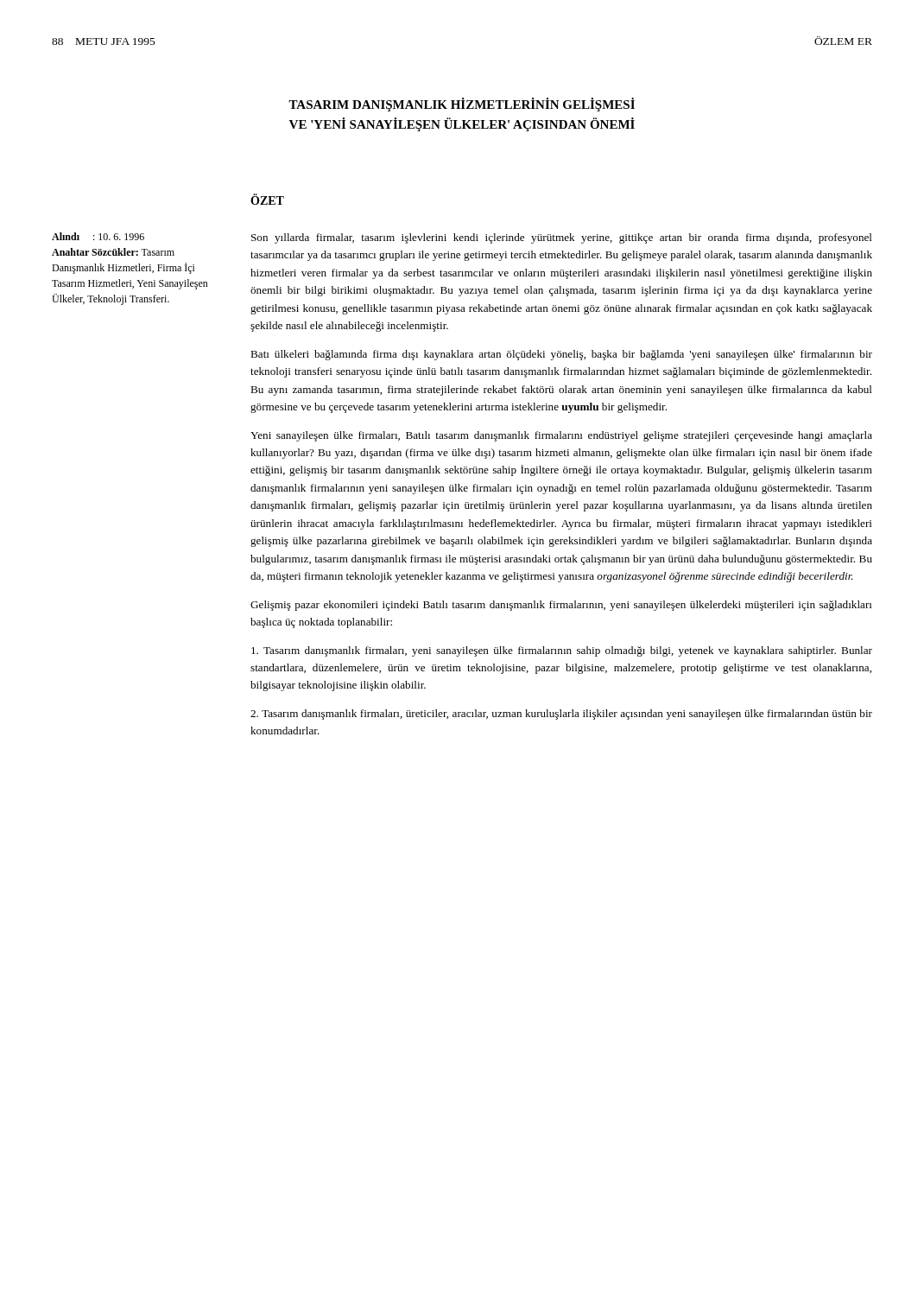Viewport: 924px width, 1296px height.
Task: Locate the block of text that opens with "Batı ülkeleri bağlamında firma"
Action: click(x=561, y=381)
